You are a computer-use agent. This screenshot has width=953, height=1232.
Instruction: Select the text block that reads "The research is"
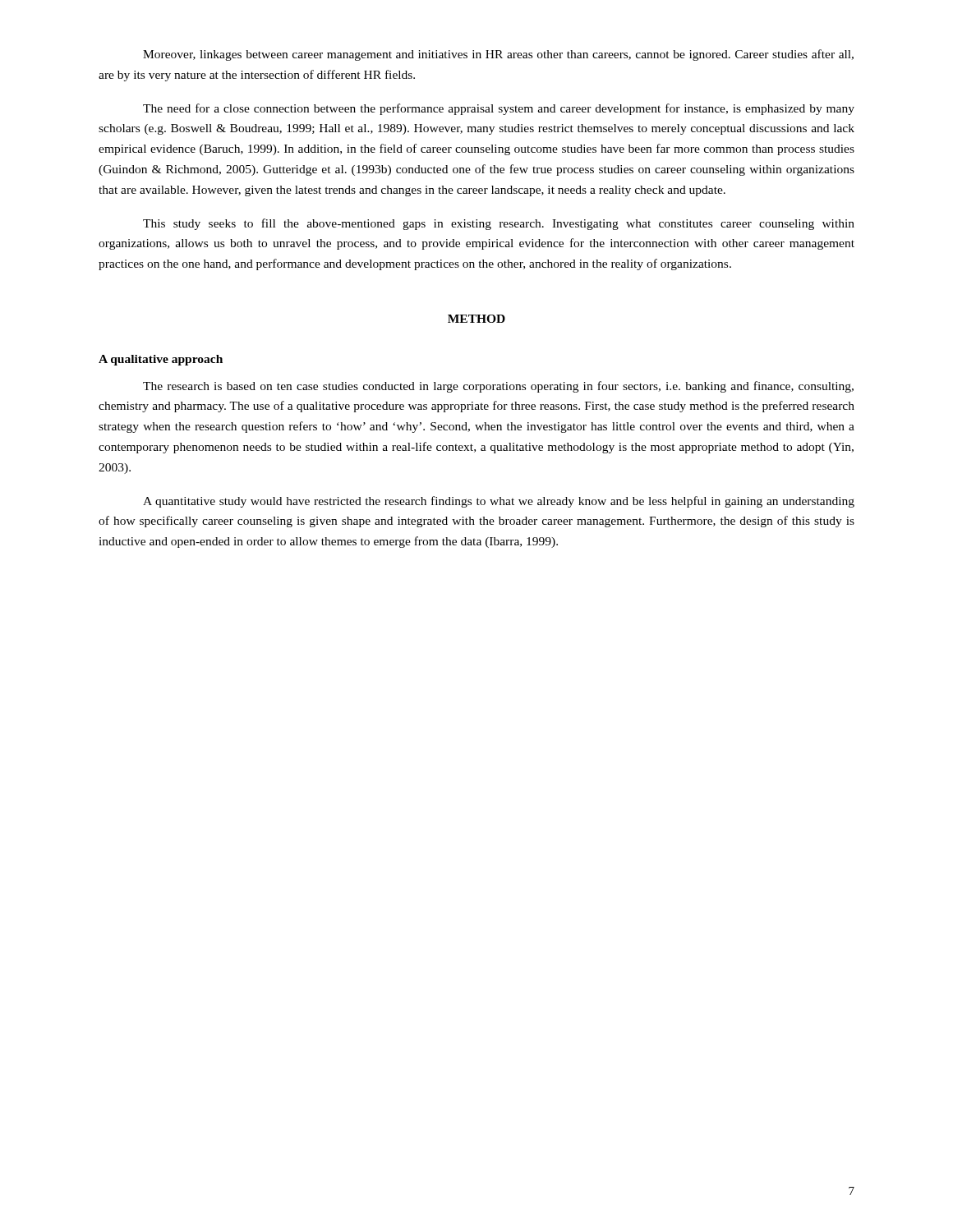476,427
